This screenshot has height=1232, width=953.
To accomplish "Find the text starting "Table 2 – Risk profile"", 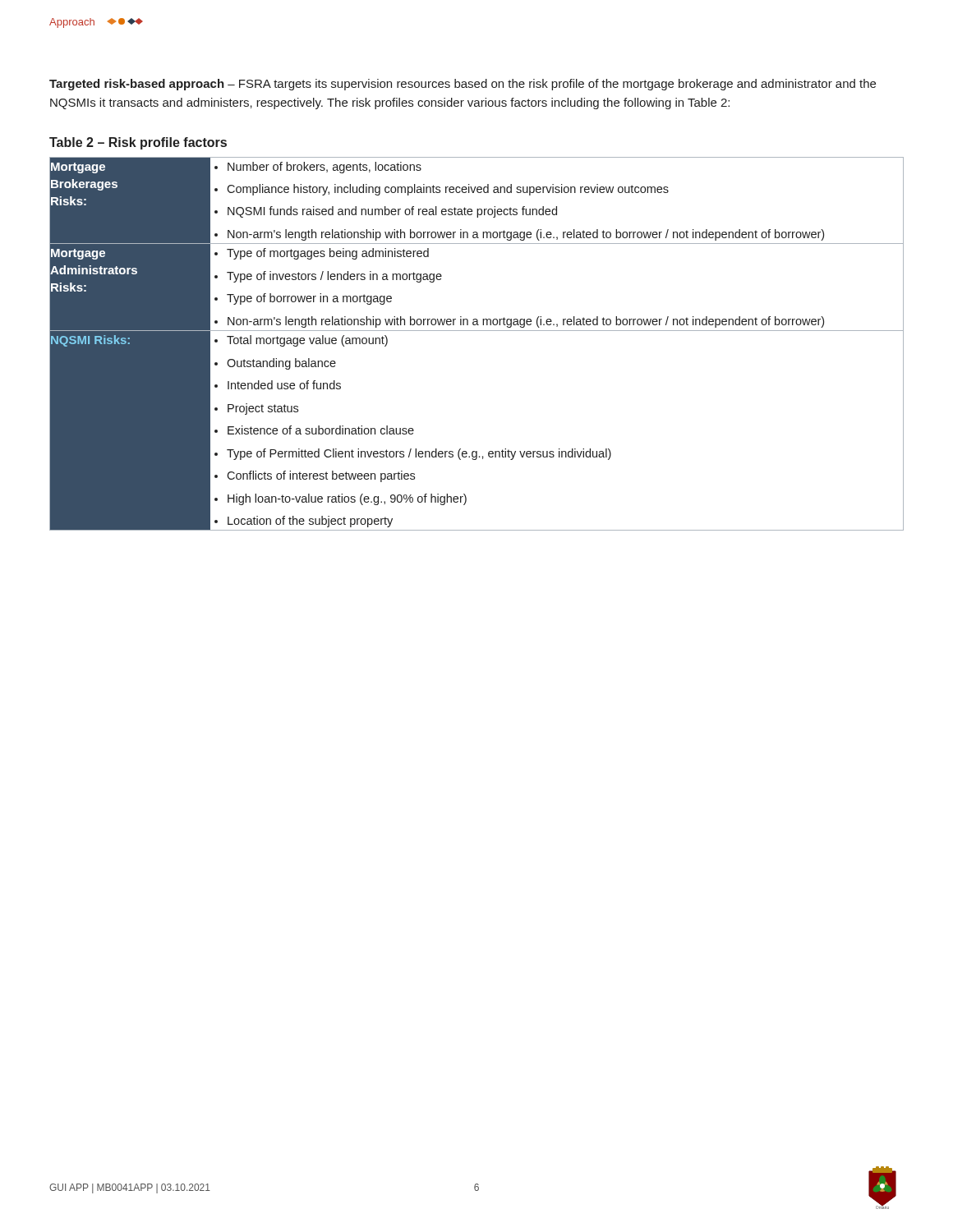I will pyautogui.click(x=138, y=142).
